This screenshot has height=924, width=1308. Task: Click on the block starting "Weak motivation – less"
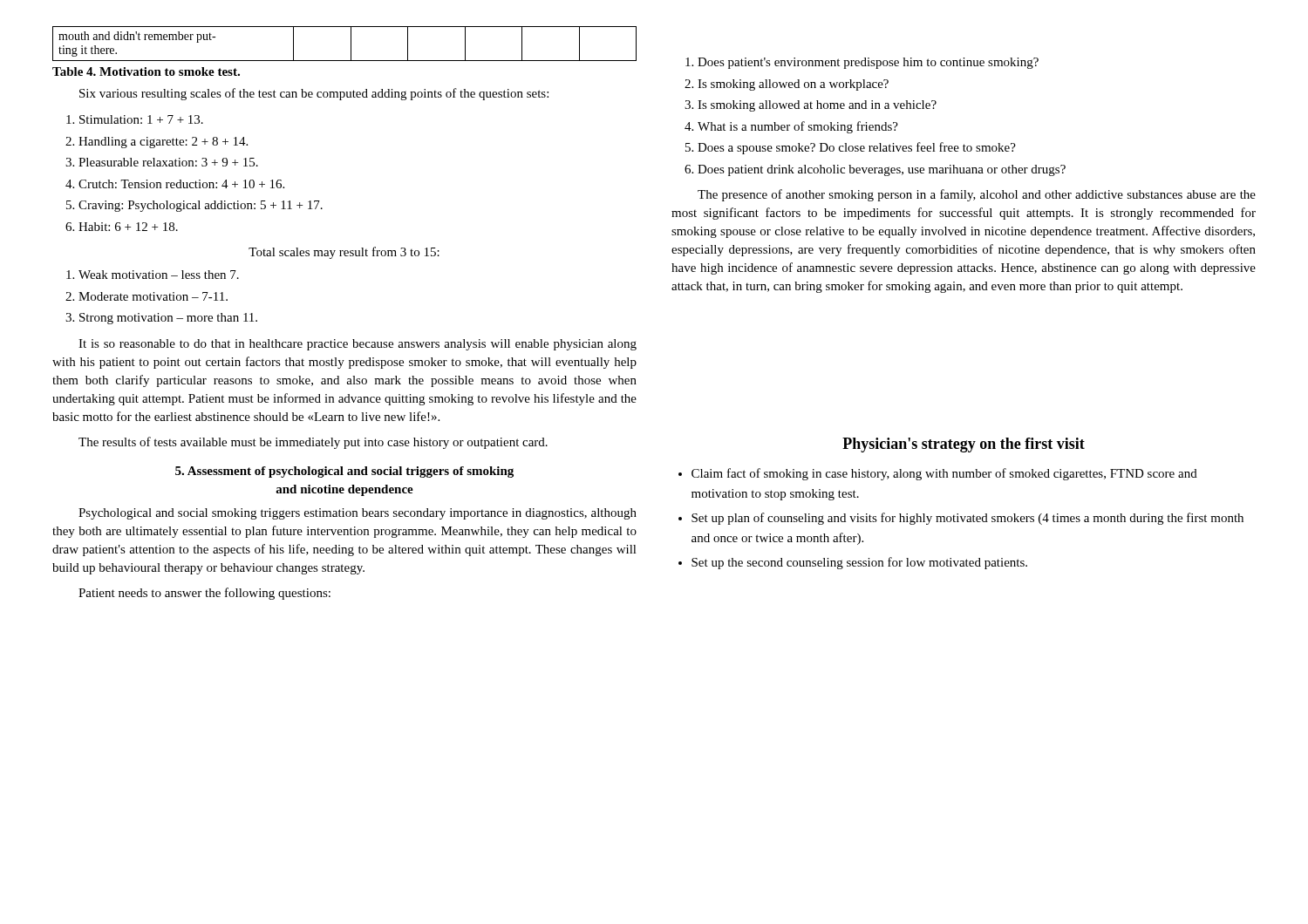pos(159,275)
